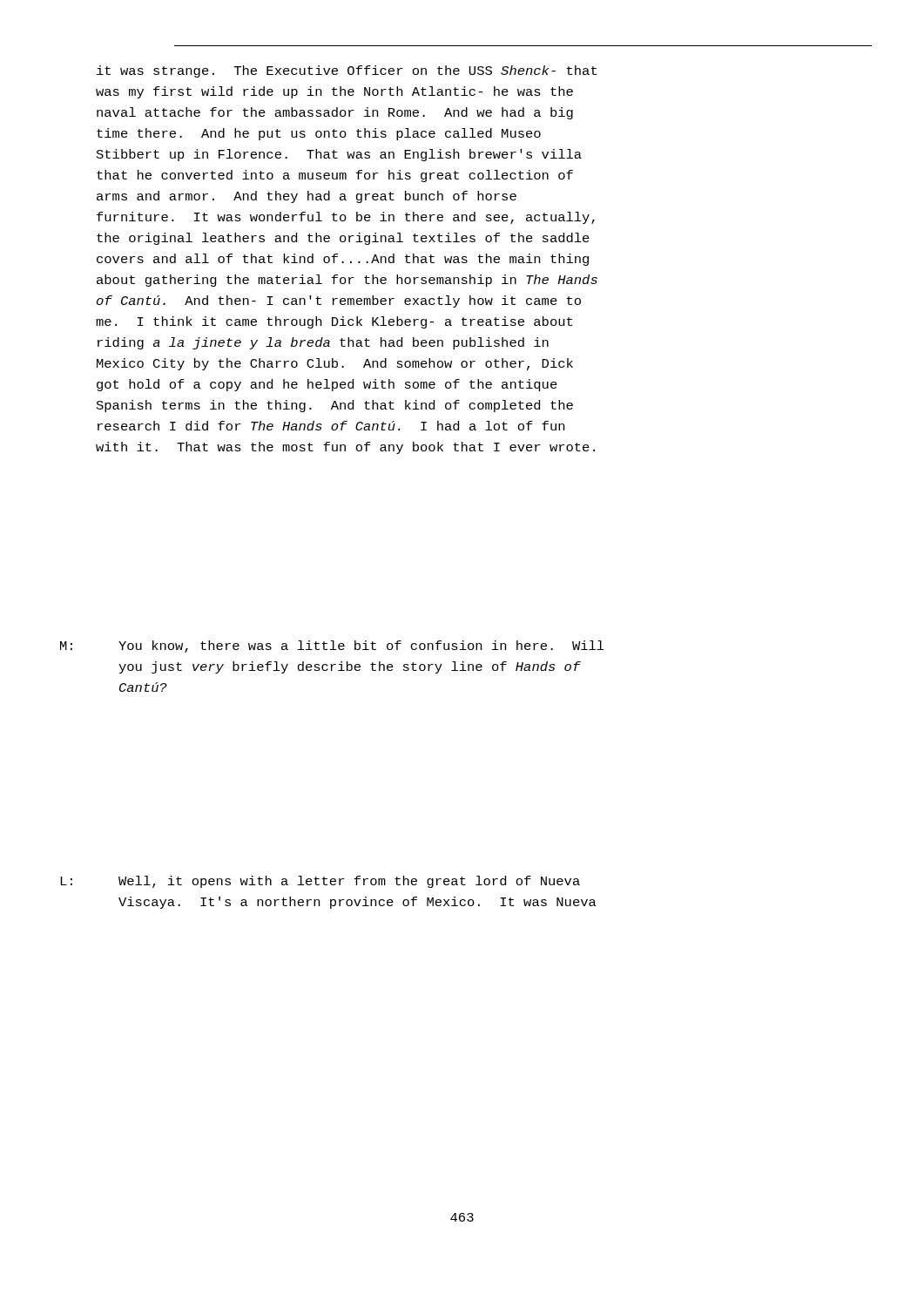924x1307 pixels.
Task: Find the text block that says "M: You know,"
Action: coord(462,667)
